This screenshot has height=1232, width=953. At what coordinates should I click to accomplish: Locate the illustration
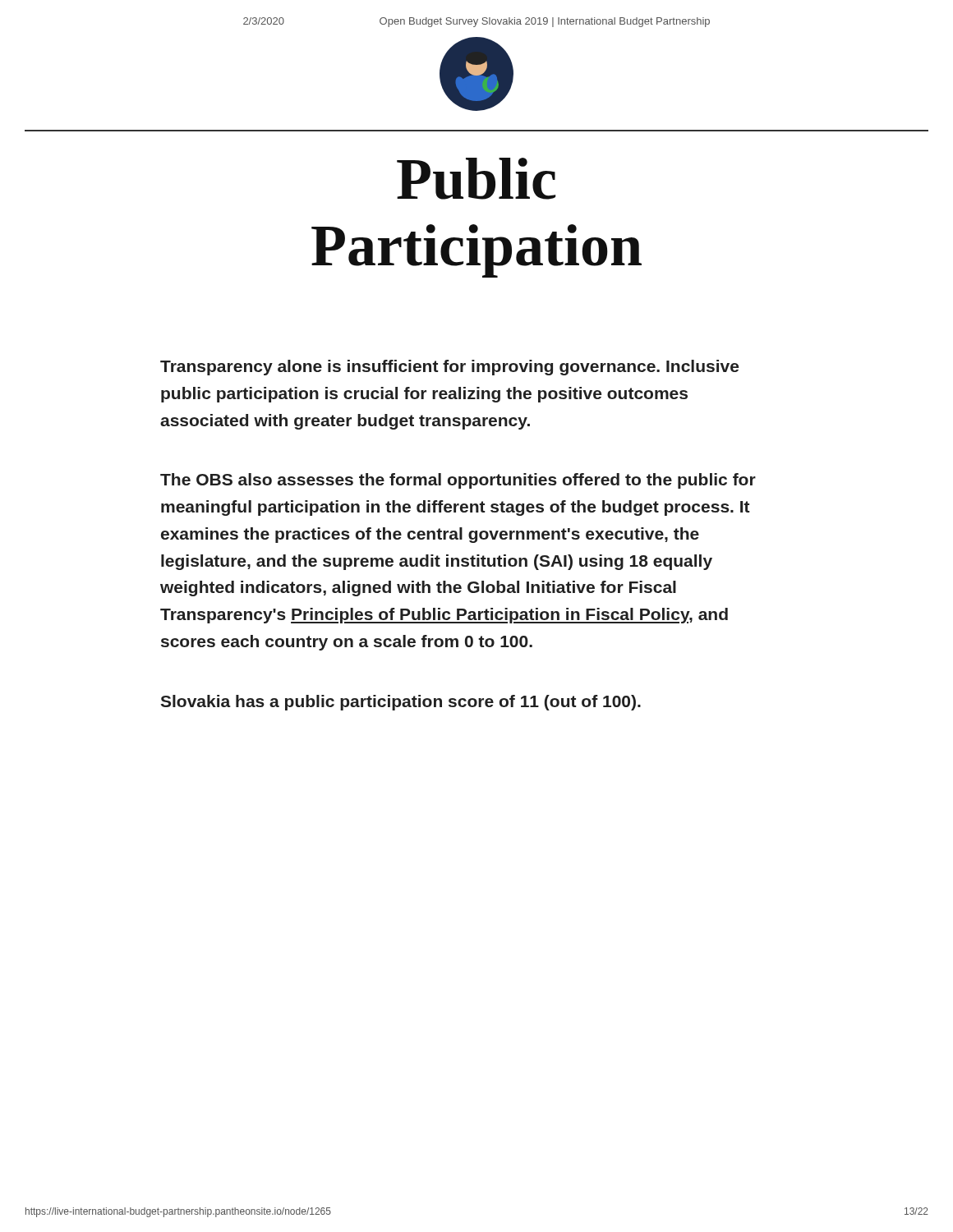(476, 74)
